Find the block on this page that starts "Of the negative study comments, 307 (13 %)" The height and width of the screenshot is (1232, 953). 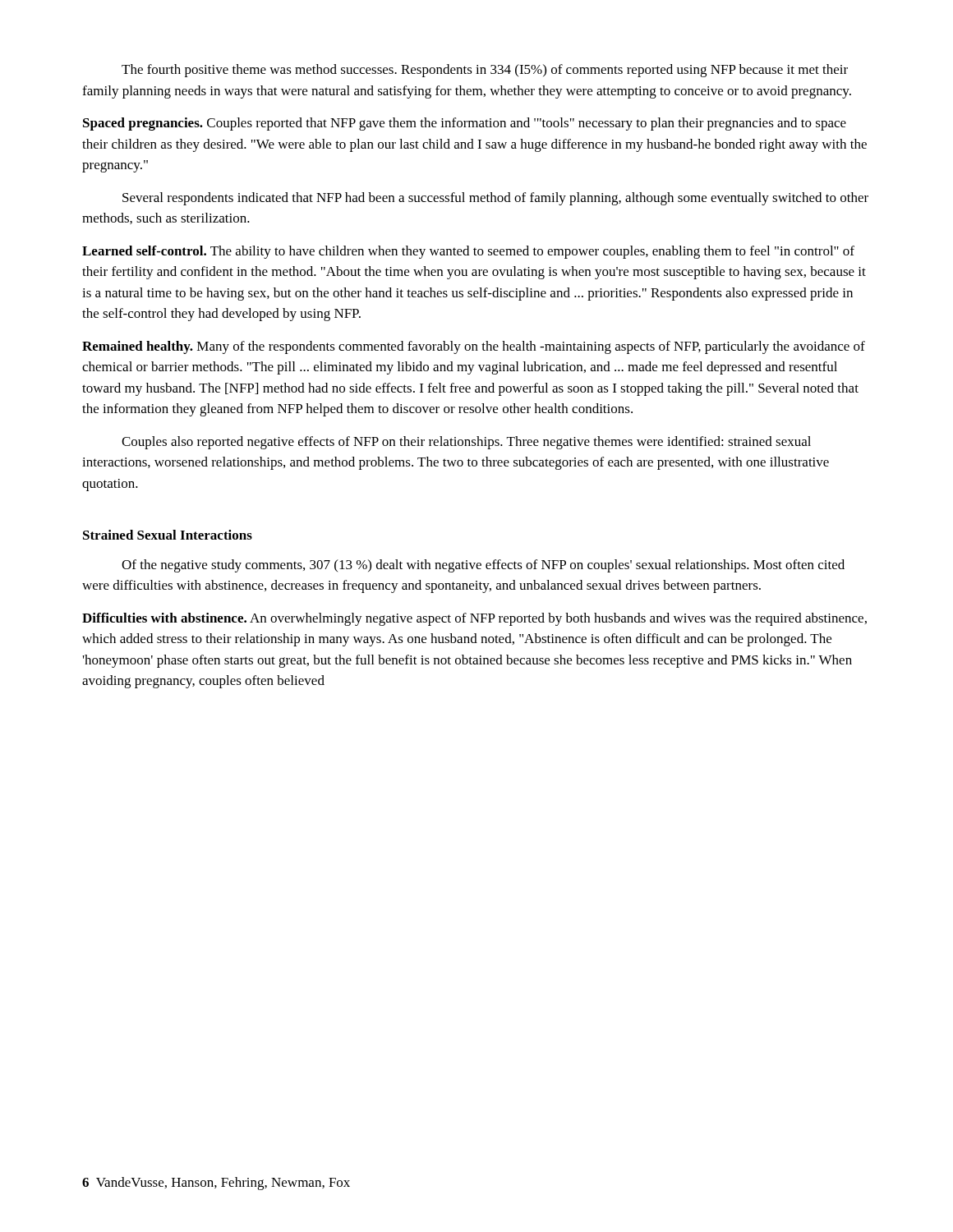click(x=476, y=575)
